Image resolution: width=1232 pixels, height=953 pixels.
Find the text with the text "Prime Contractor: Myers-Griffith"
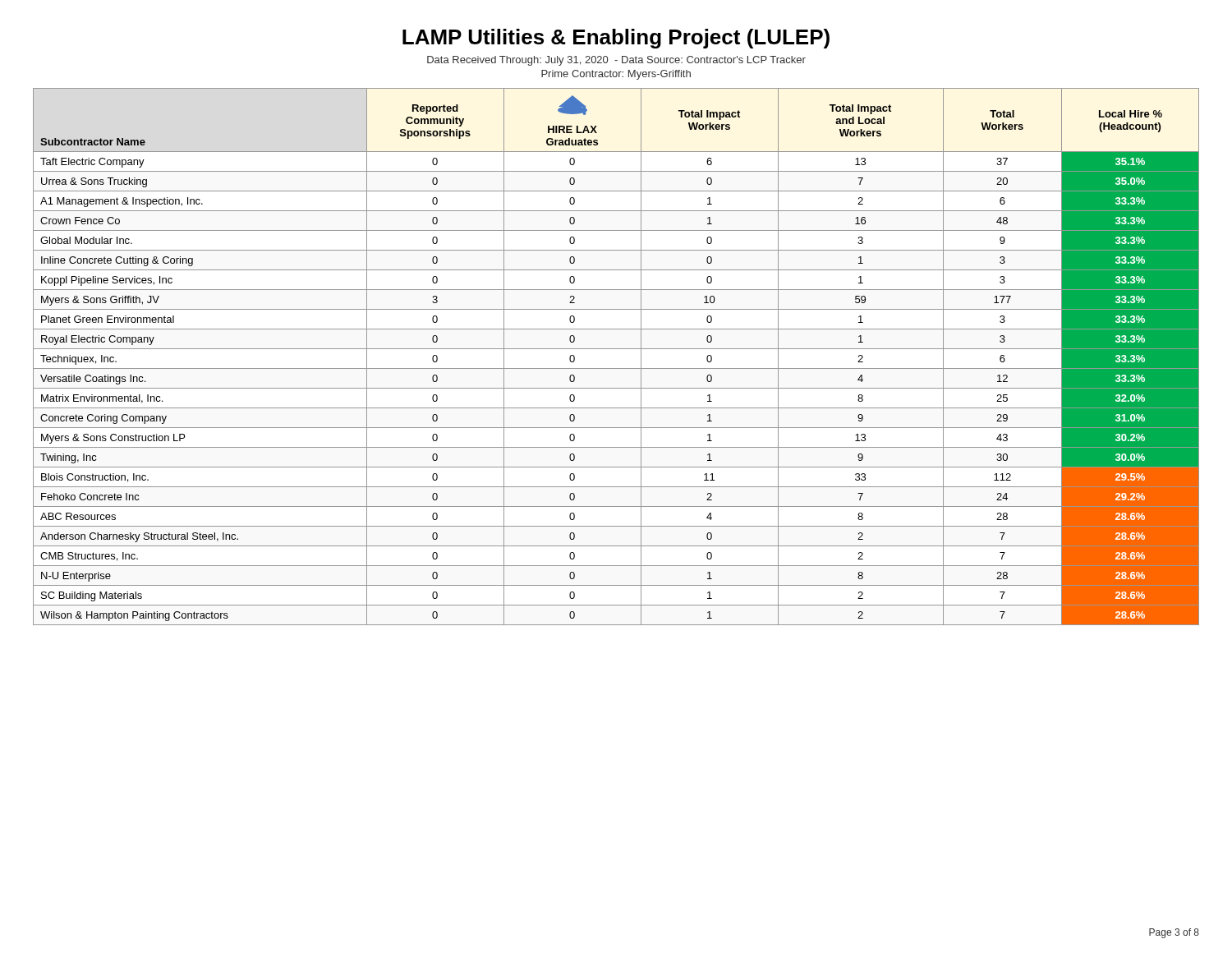pyautogui.click(x=616, y=74)
